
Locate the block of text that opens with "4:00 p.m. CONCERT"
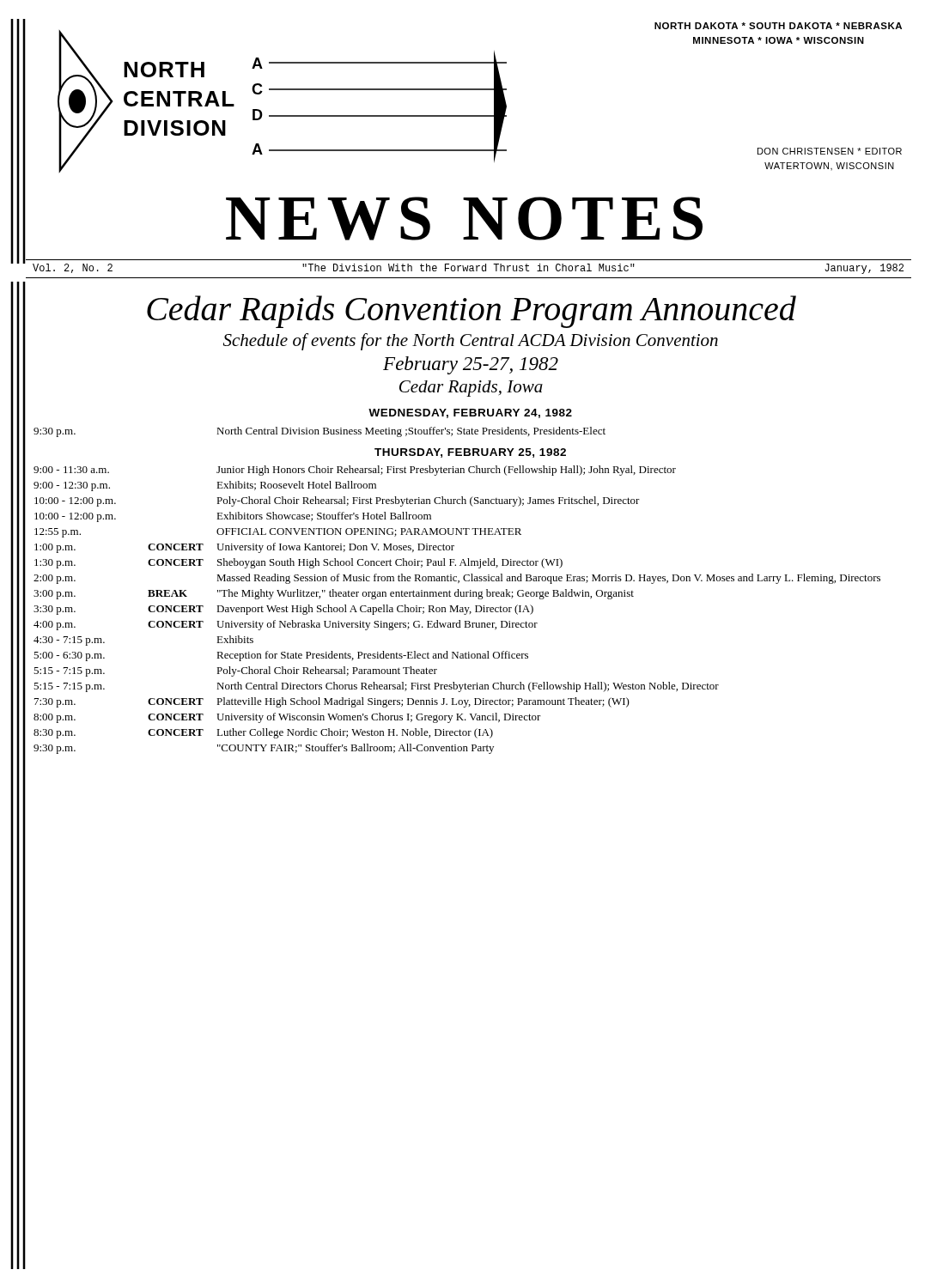pyautogui.click(x=471, y=624)
